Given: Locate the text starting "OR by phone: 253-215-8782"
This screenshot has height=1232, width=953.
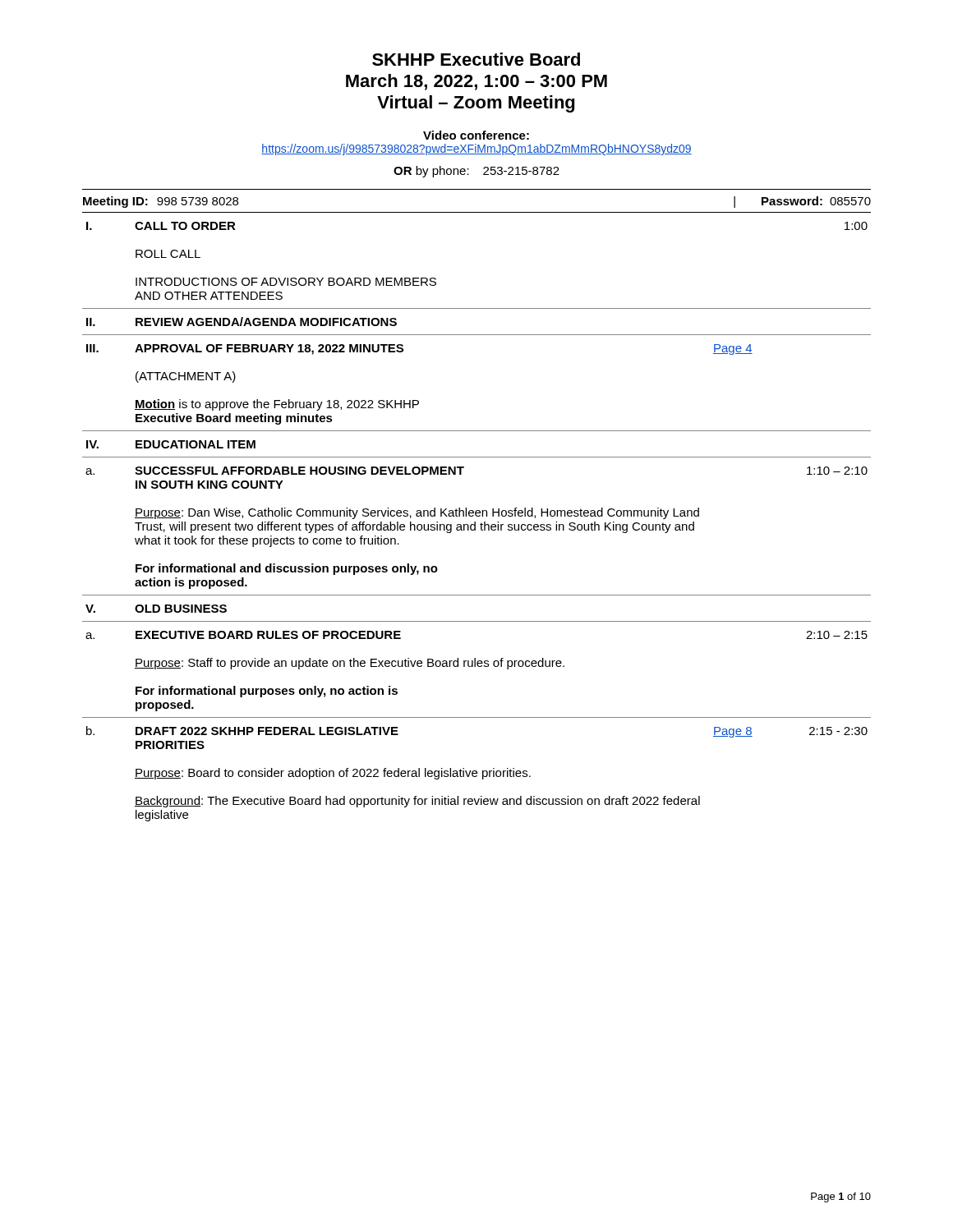Looking at the screenshot, I should pyautogui.click(x=476, y=170).
